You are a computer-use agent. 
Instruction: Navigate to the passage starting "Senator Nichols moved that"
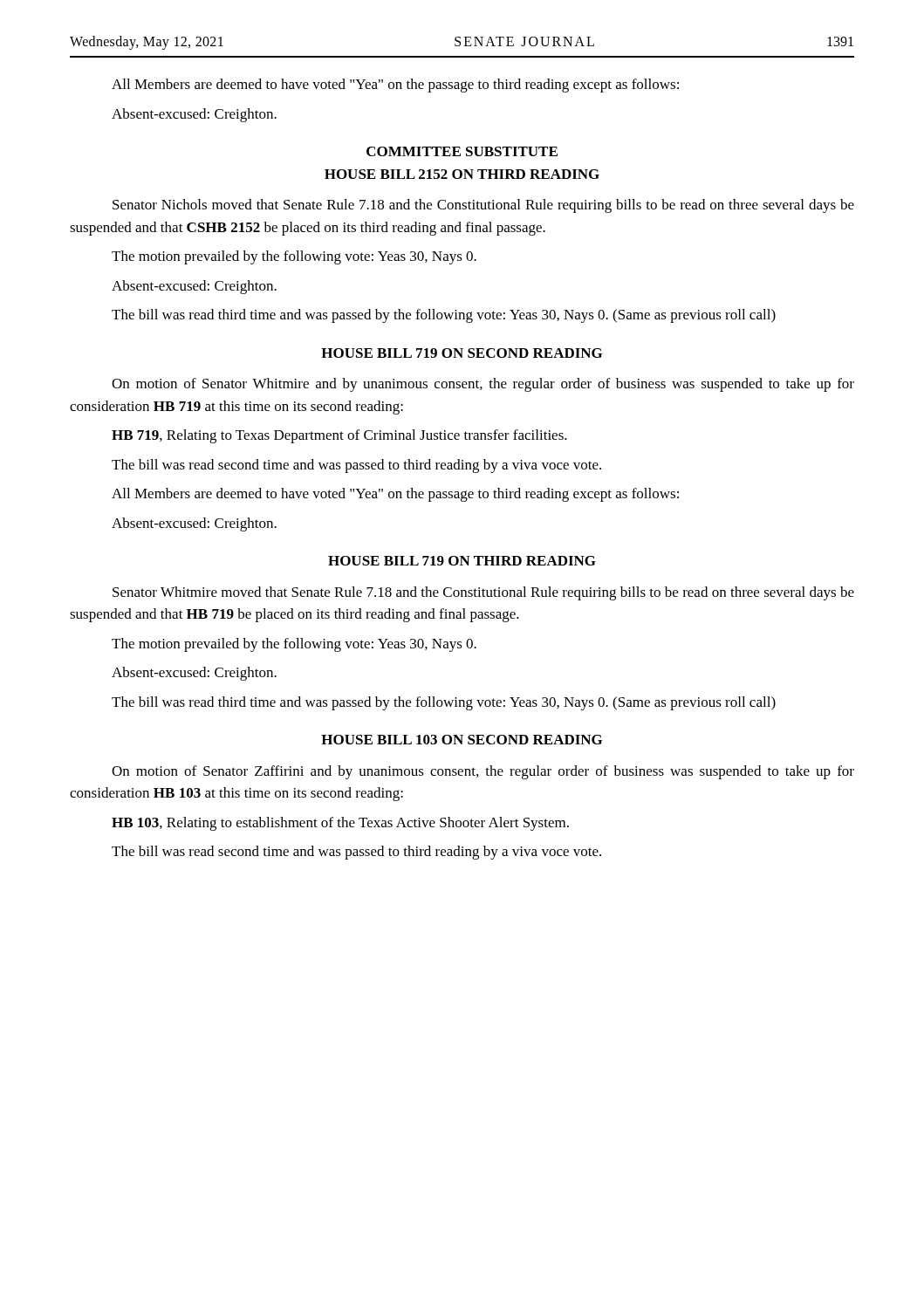click(x=462, y=216)
